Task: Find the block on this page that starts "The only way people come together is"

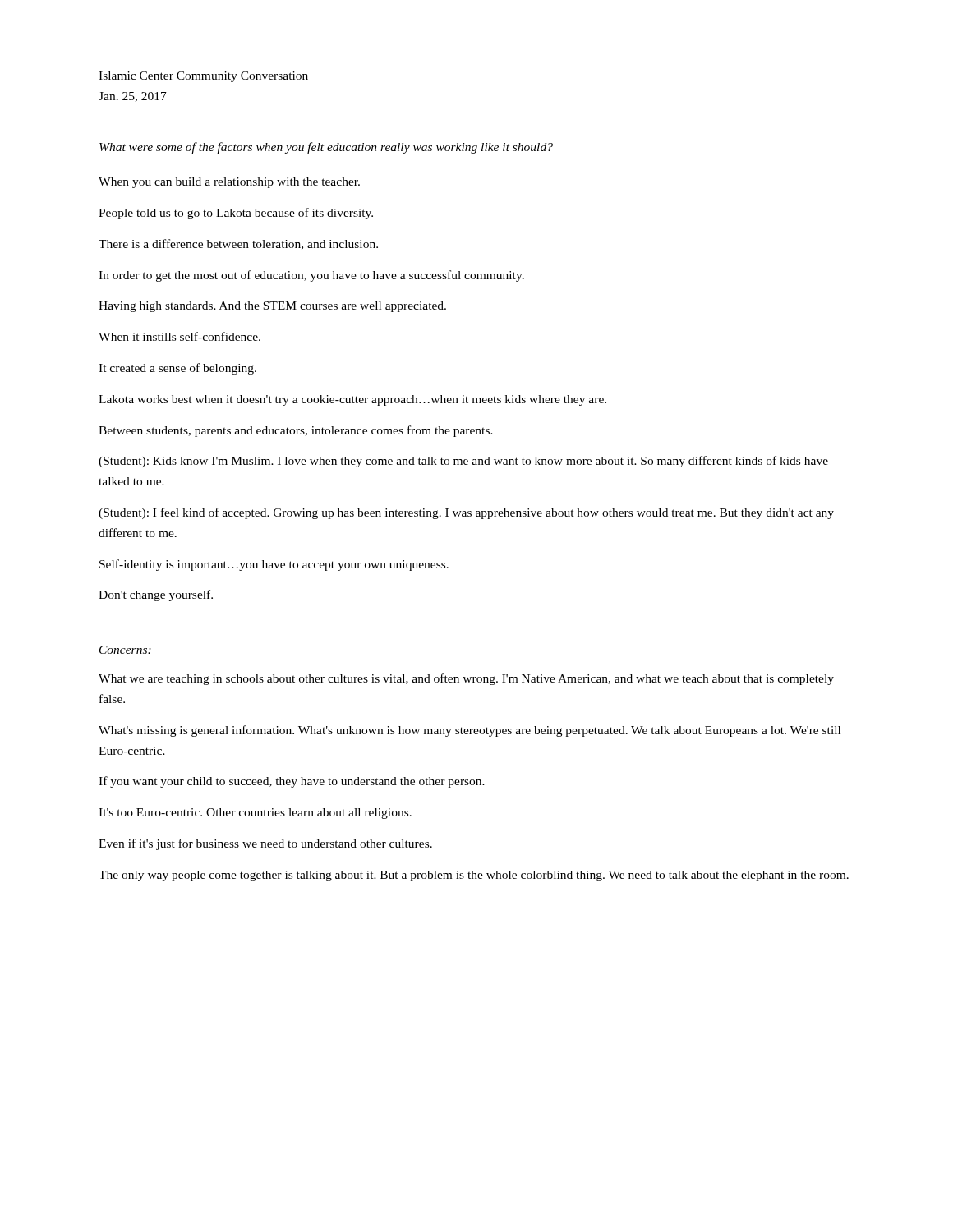Action: [474, 874]
